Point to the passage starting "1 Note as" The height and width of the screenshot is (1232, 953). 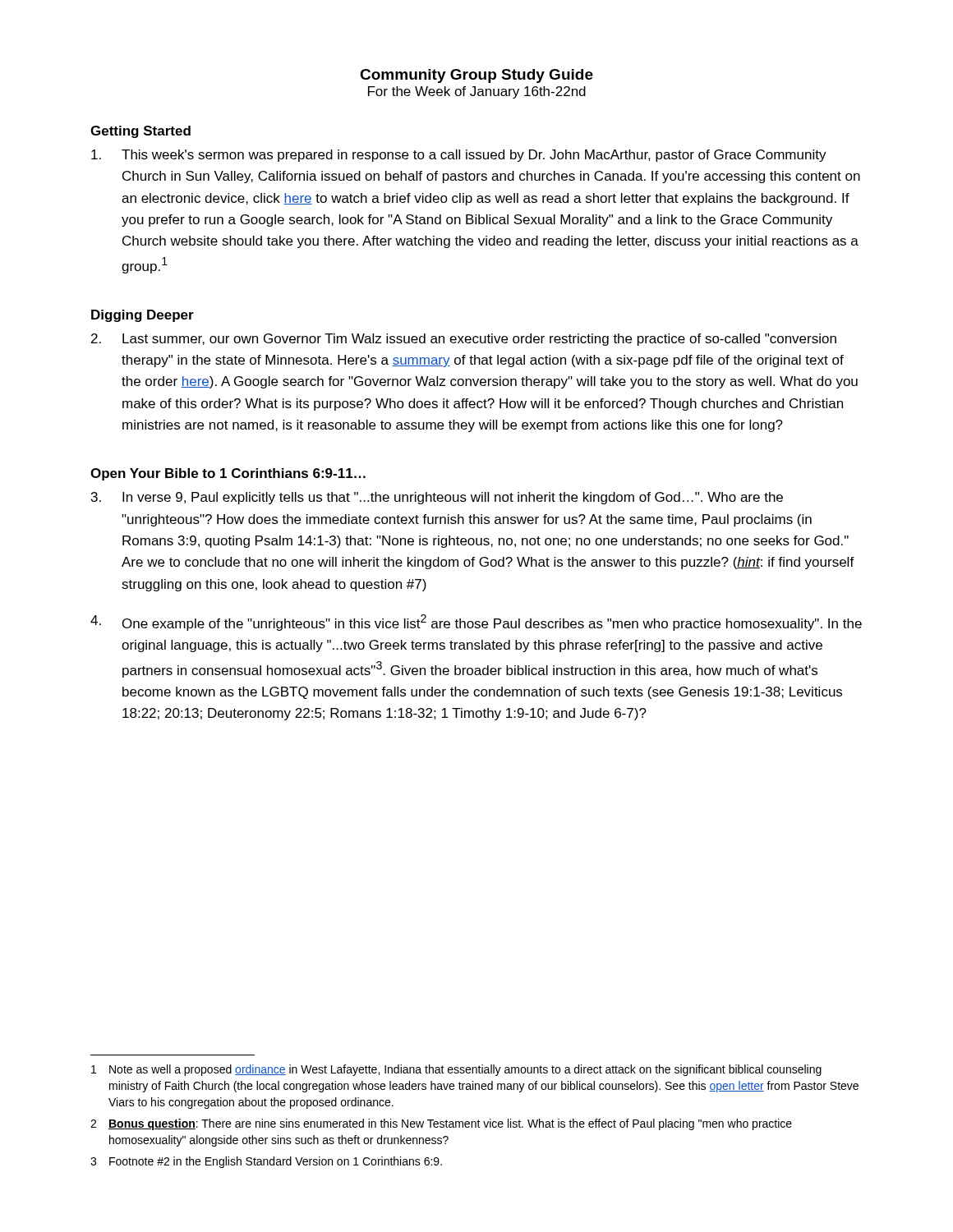click(476, 1087)
